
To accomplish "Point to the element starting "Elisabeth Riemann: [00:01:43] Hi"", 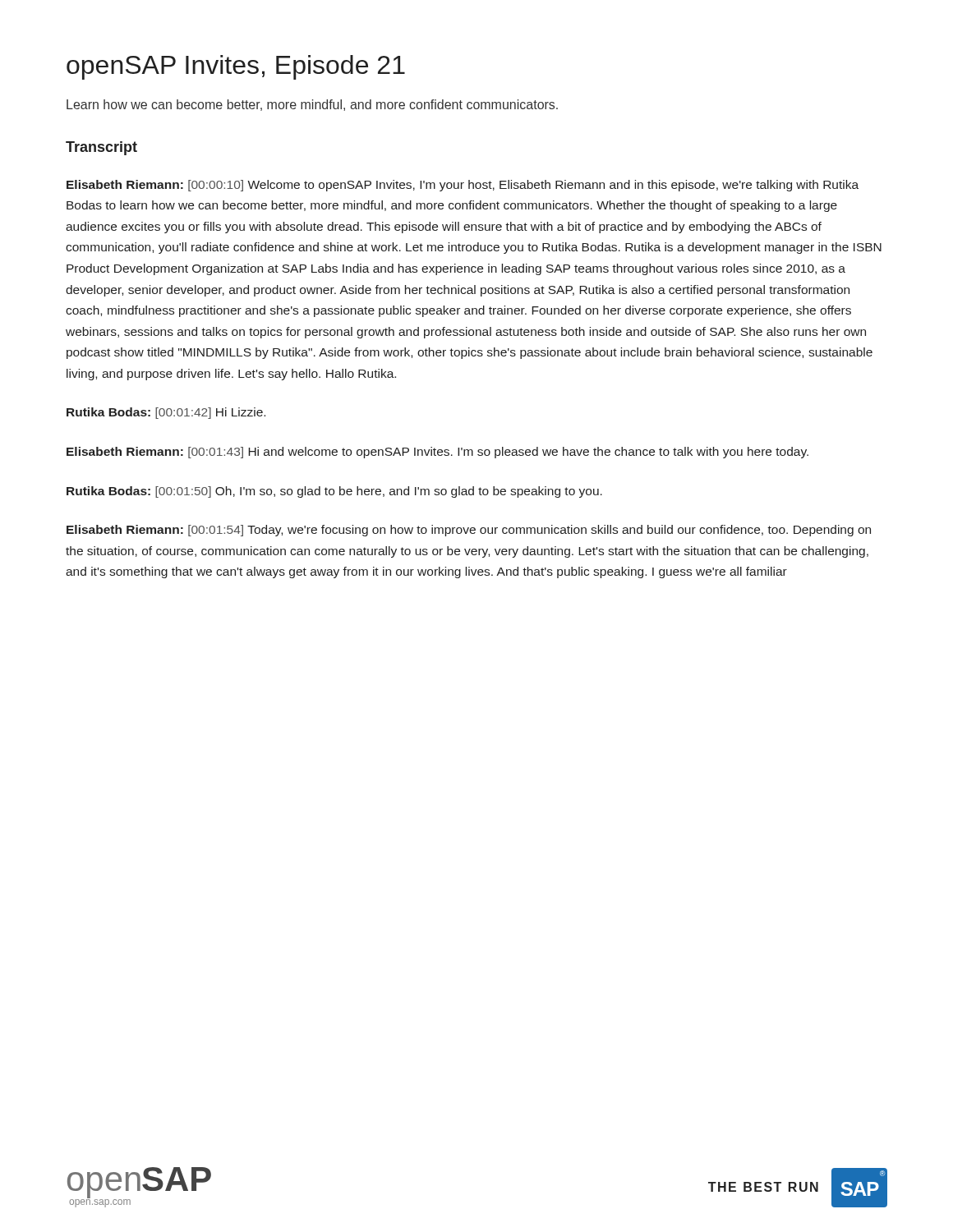I will 476,452.
